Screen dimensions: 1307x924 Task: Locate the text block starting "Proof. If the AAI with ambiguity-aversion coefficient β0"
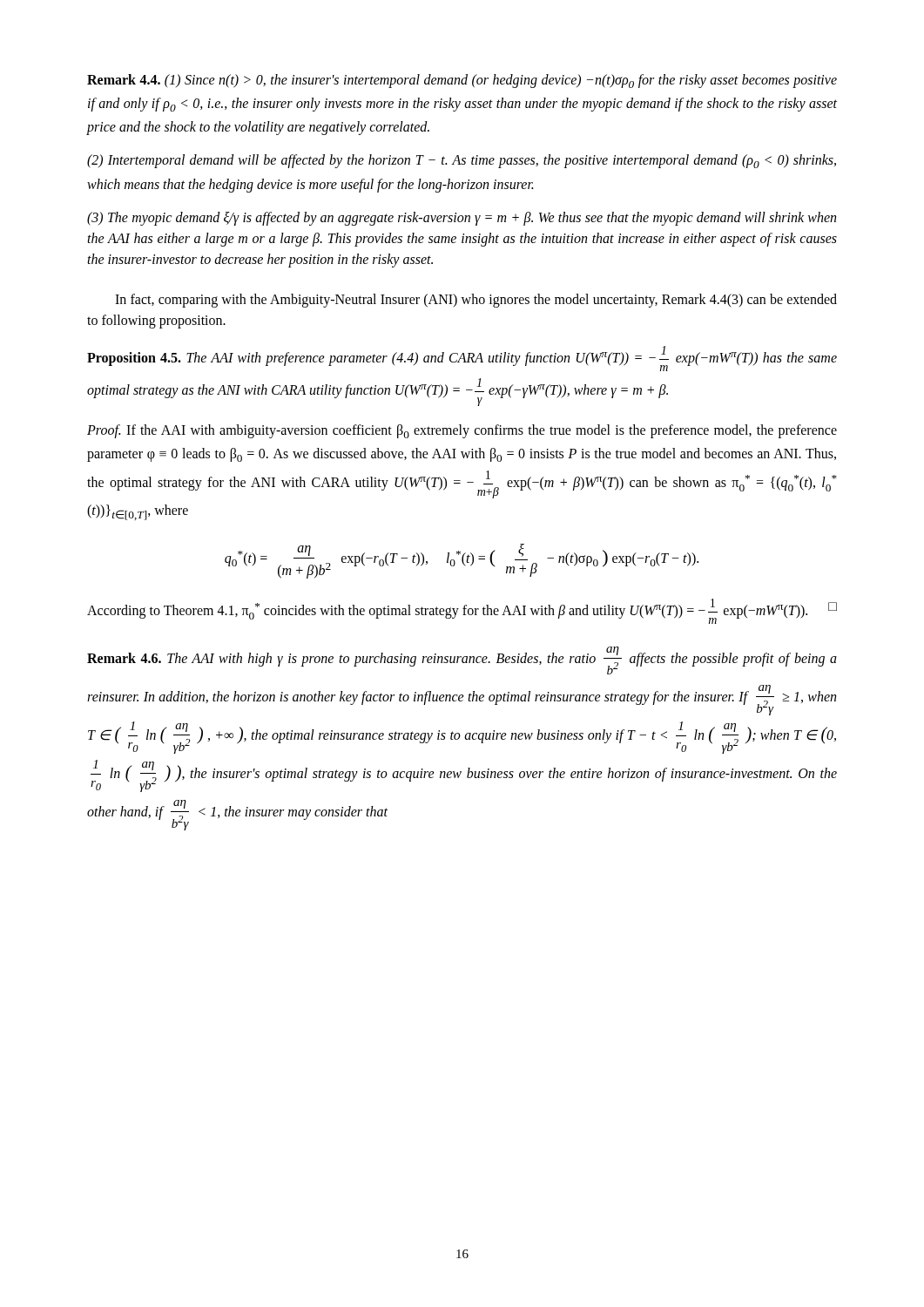(x=462, y=472)
